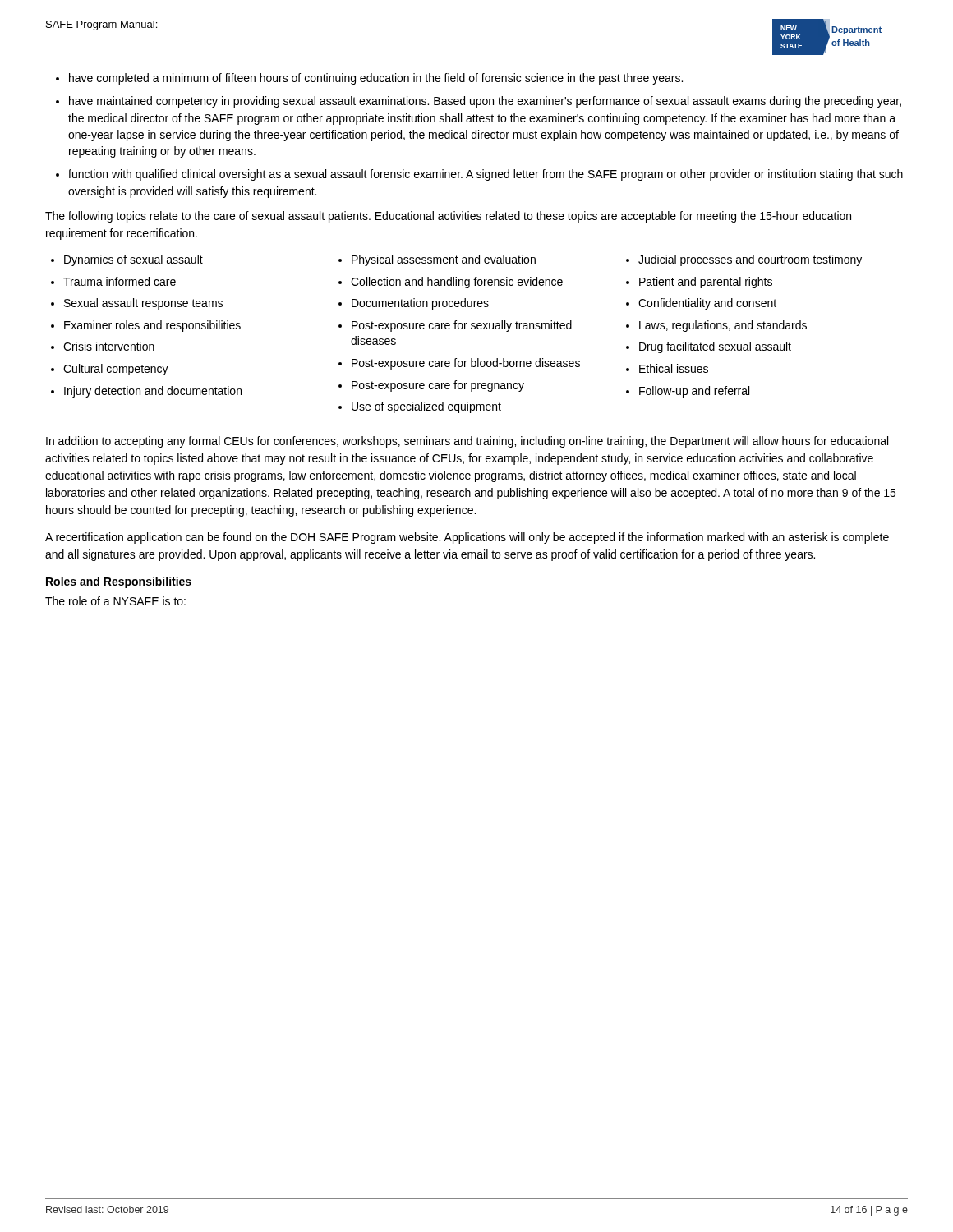Where does it say "Ethical issues"?
The width and height of the screenshot is (953, 1232).
click(673, 369)
